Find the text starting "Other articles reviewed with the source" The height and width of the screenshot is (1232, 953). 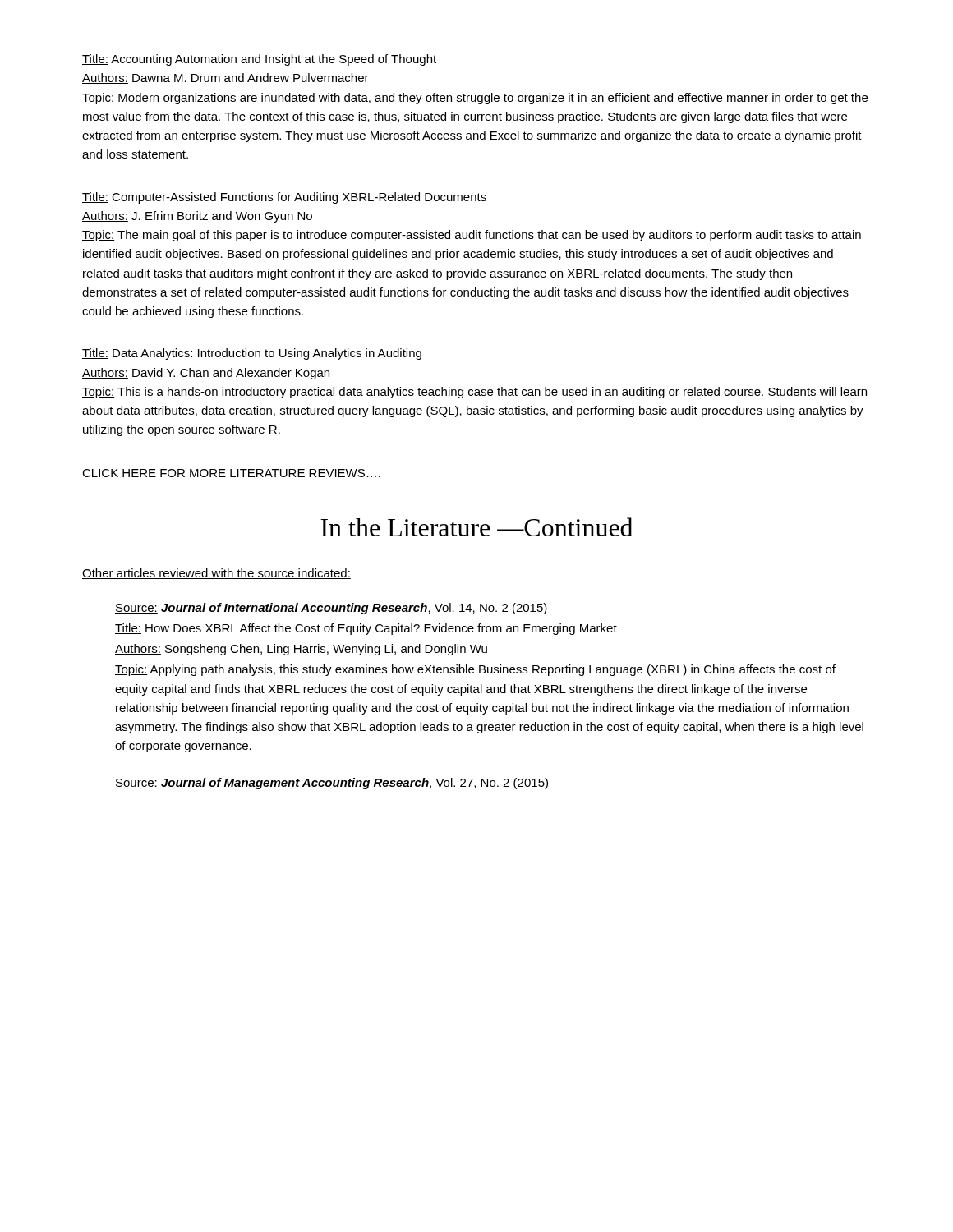[x=216, y=572]
